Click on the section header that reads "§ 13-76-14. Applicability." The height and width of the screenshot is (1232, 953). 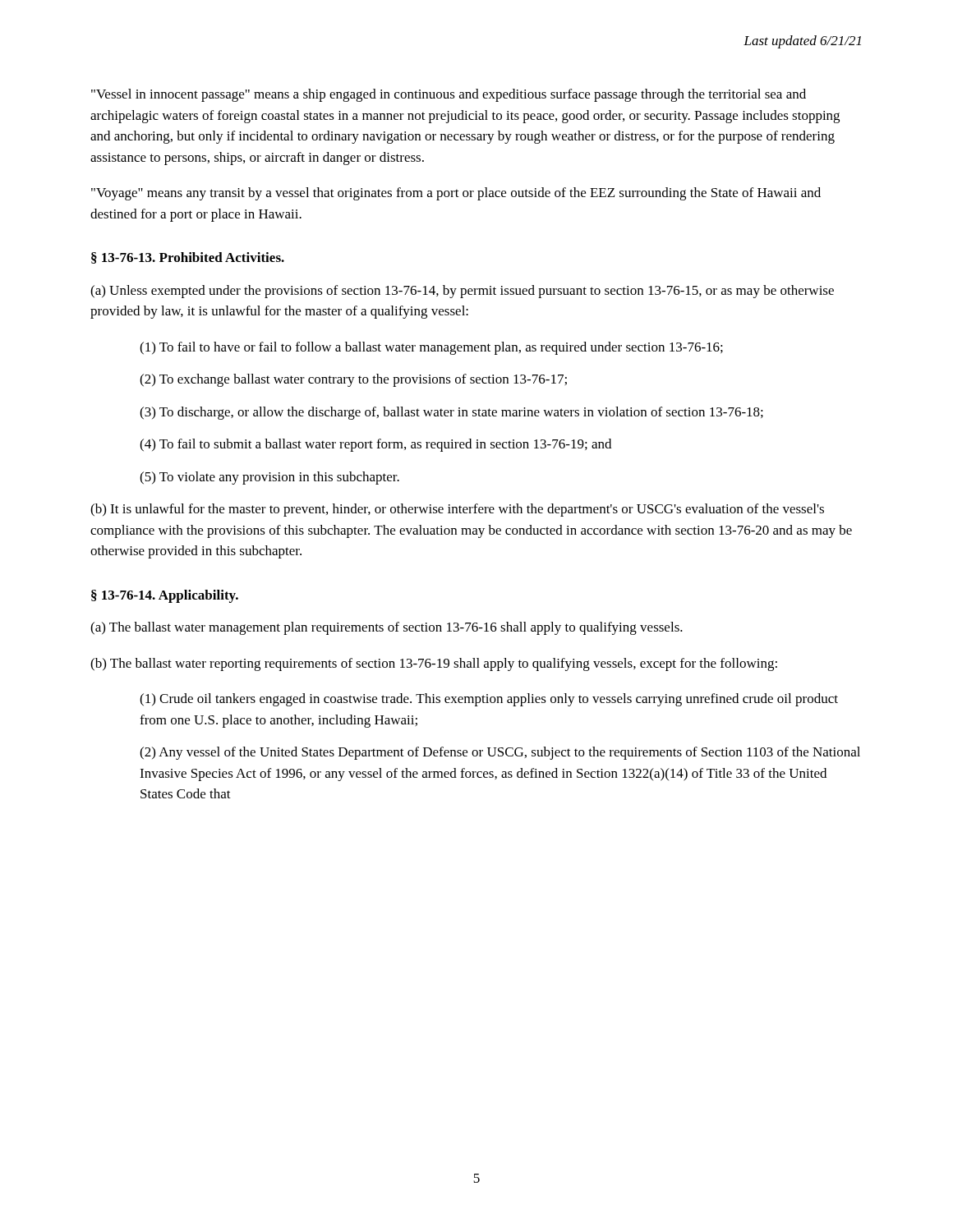point(164,595)
